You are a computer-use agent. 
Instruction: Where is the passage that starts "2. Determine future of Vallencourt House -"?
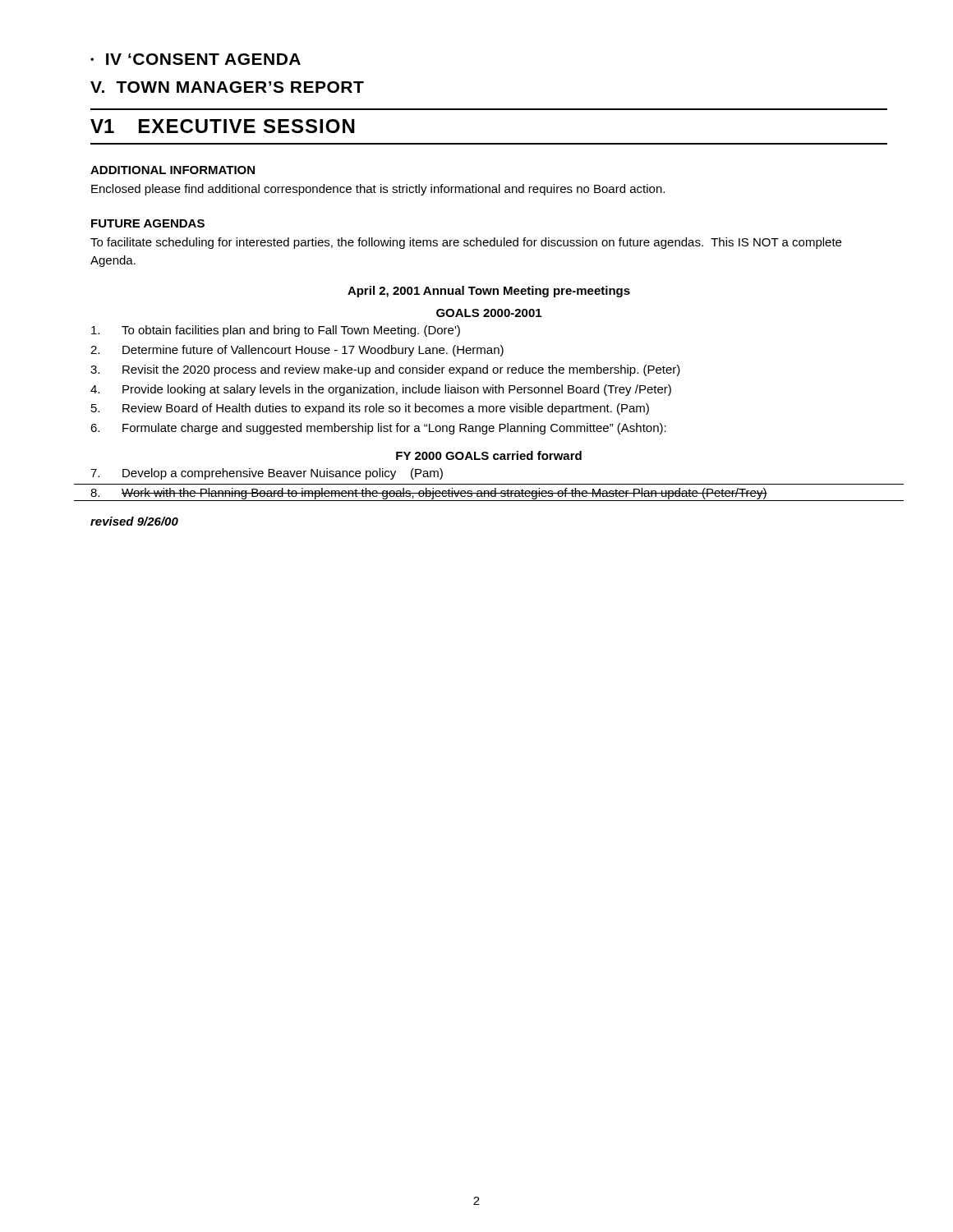pyautogui.click(x=489, y=350)
